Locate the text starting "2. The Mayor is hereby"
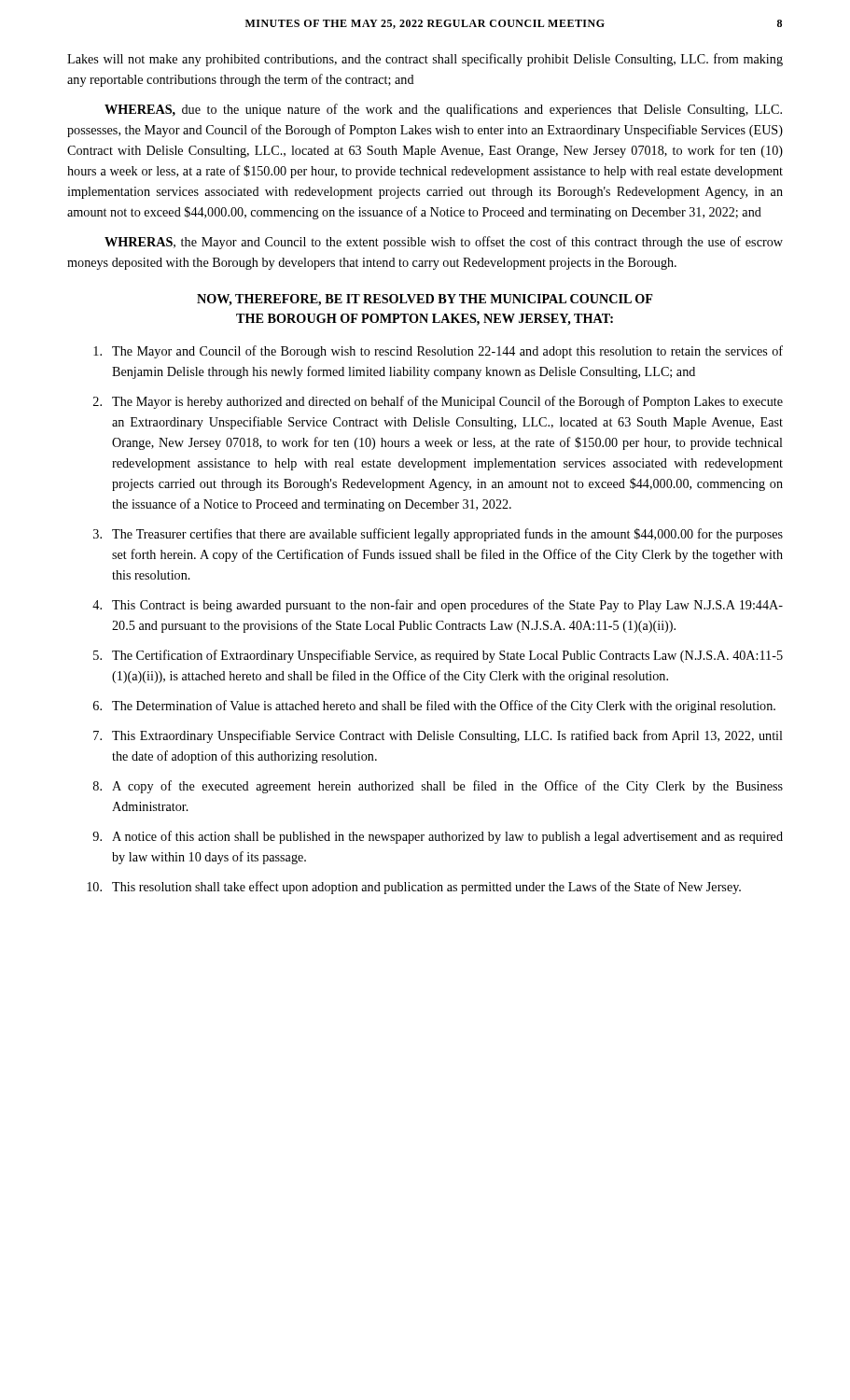 (425, 452)
